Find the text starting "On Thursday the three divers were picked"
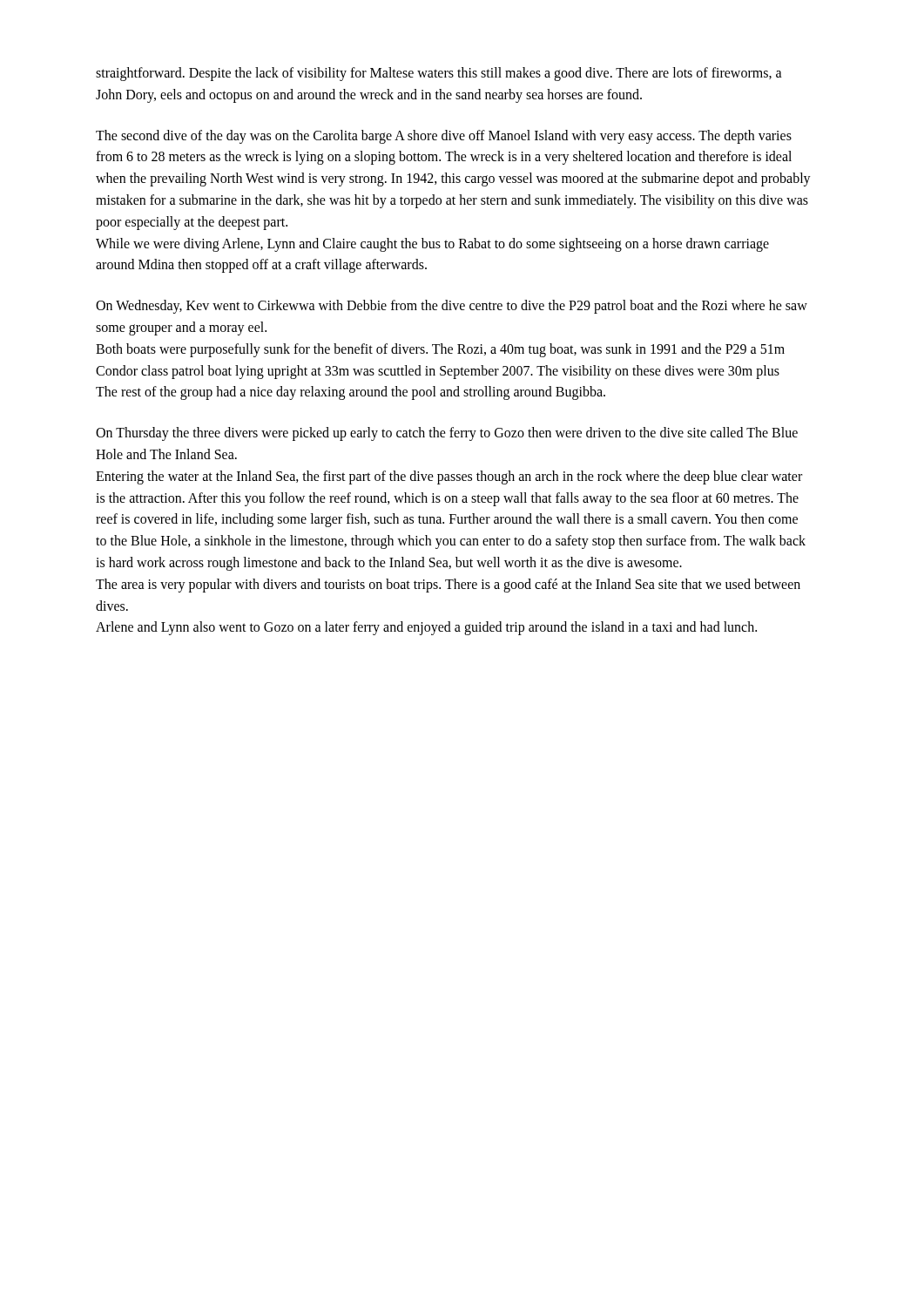The width and height of the screenshot is (924, 1307). tap(451, 530)
